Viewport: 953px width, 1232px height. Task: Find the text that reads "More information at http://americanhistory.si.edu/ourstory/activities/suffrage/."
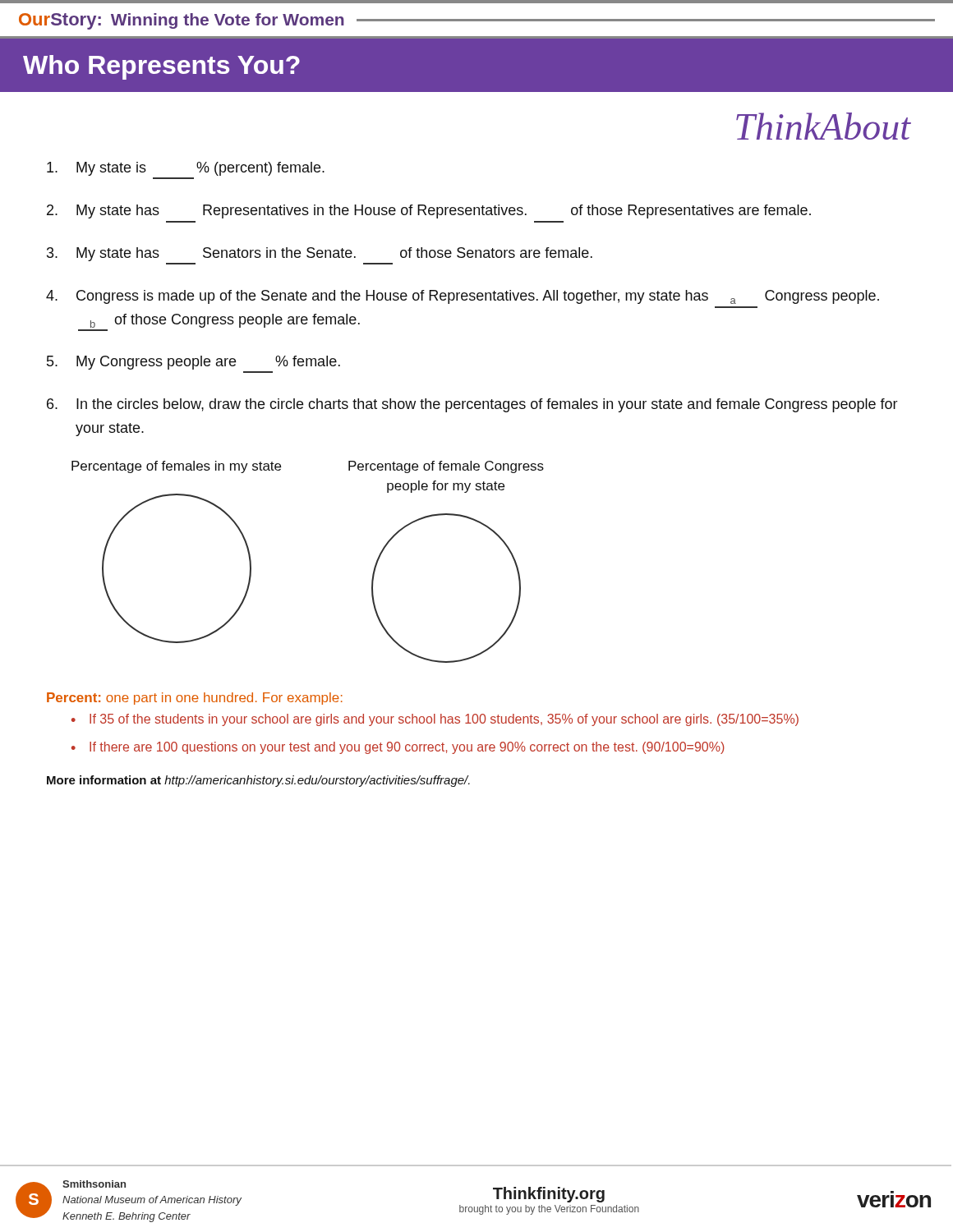259,780
